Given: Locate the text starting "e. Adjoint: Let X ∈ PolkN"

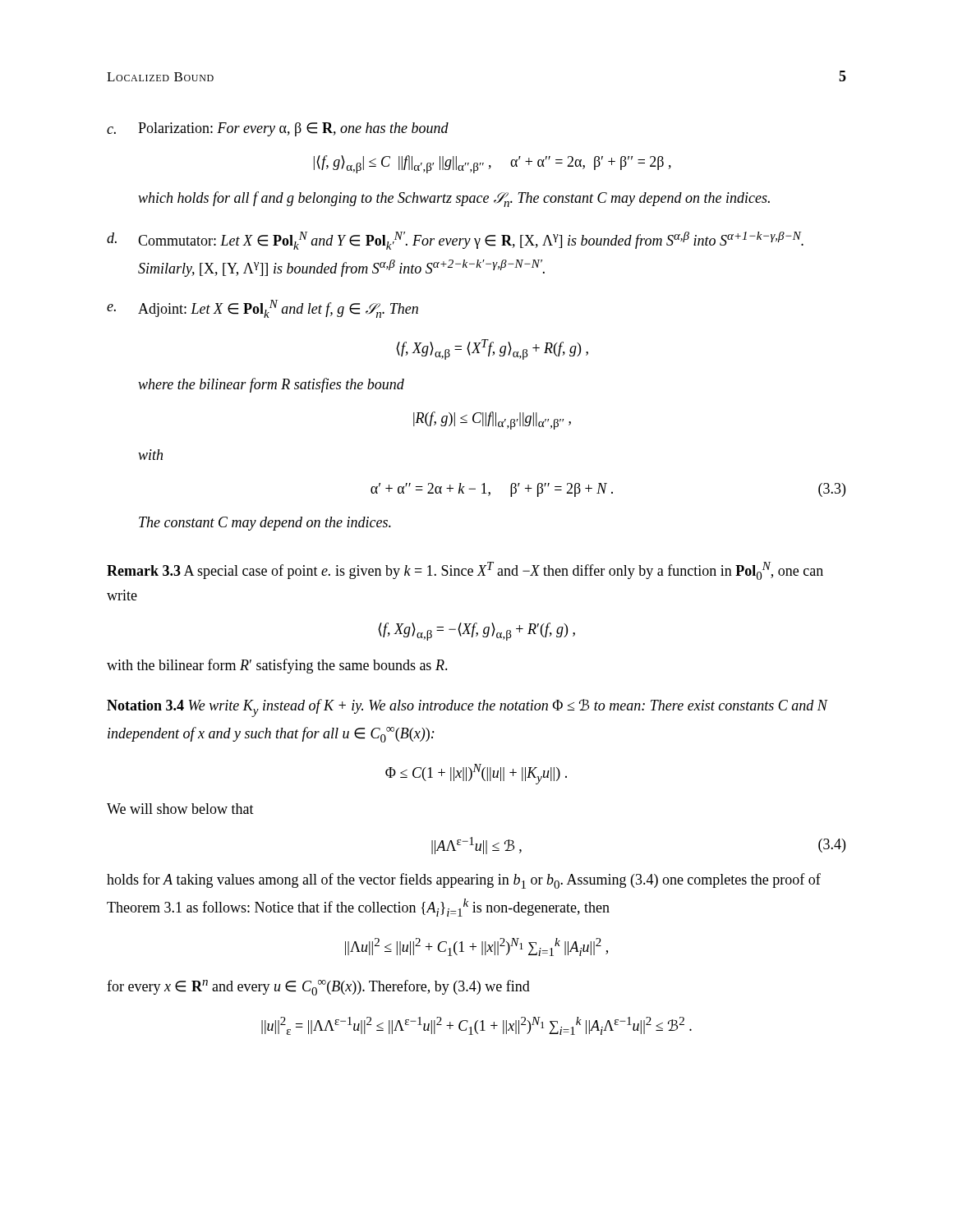Looking at the screenshot, I should 476,414.
